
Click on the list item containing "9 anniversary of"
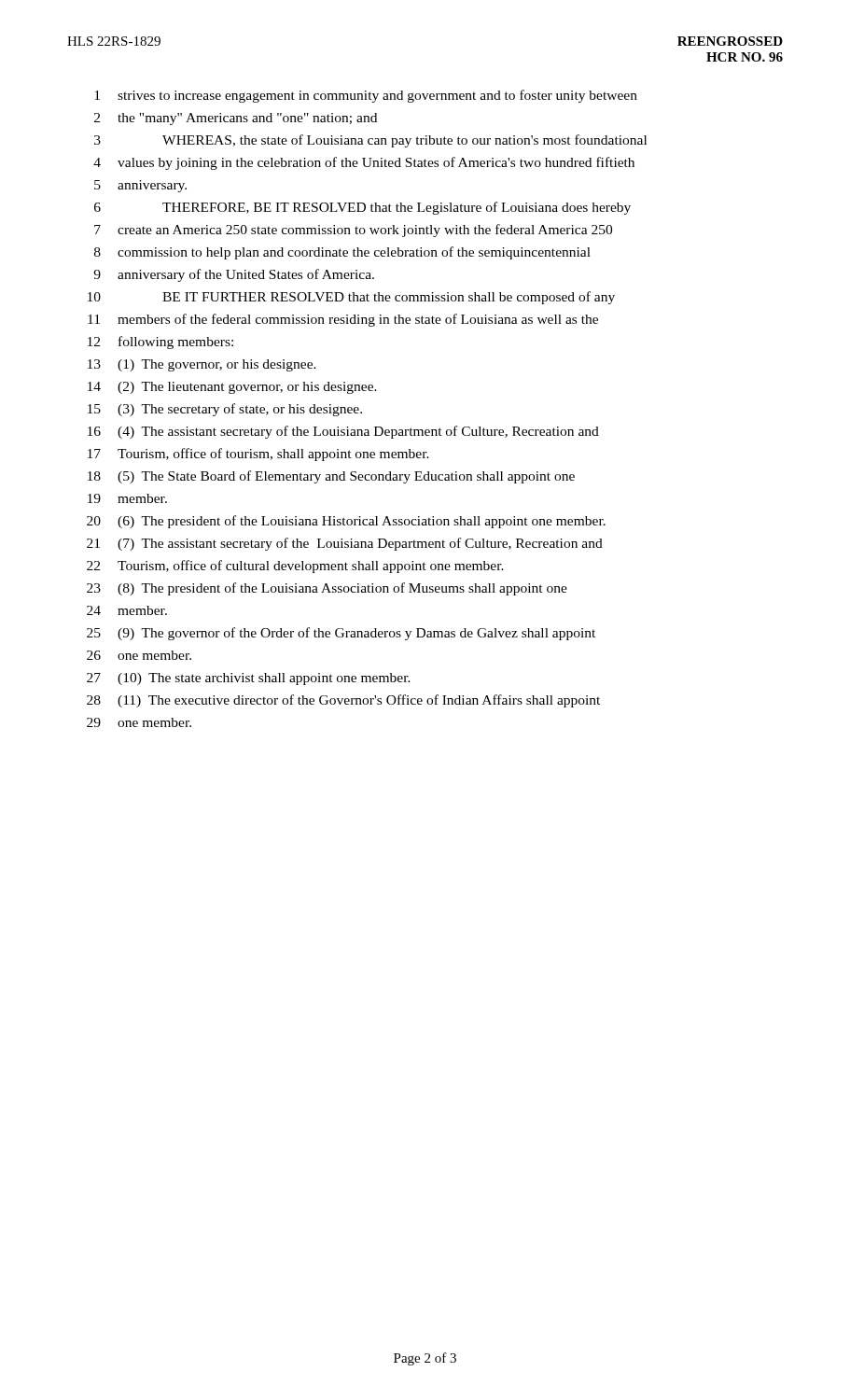coord(234,275)
